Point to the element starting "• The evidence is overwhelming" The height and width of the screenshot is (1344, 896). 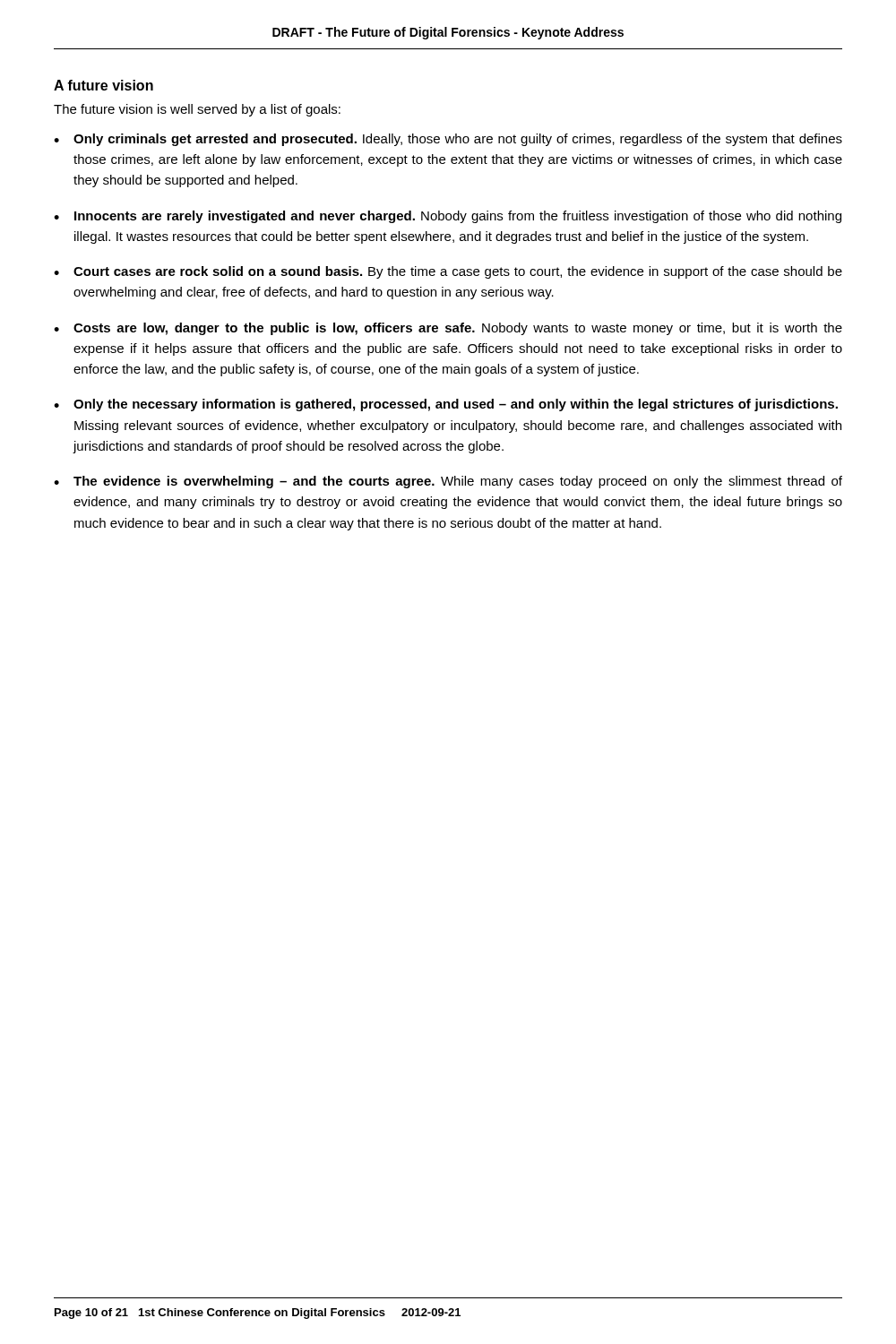click(x=448, y=502)
